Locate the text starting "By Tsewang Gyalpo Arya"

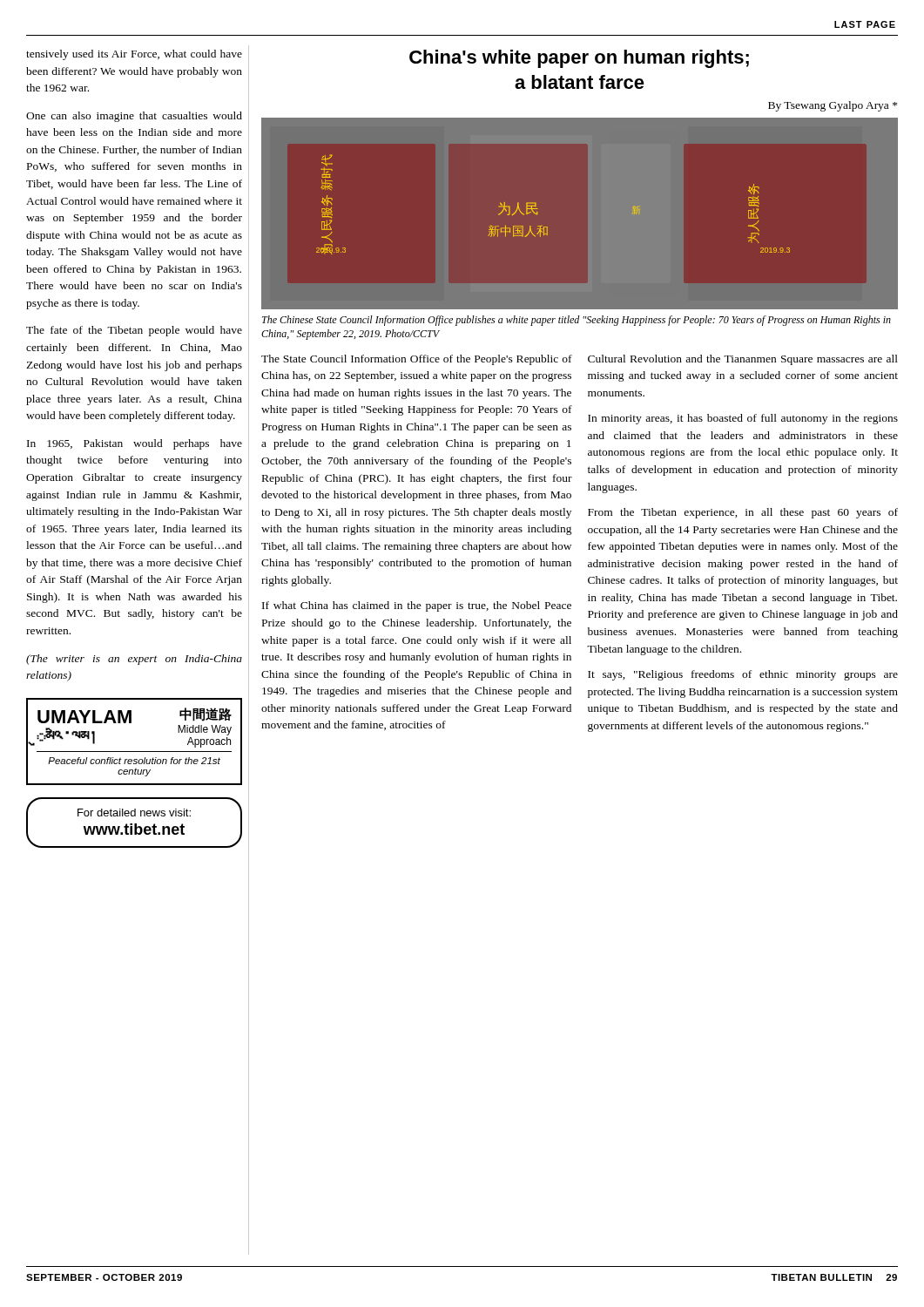pyautogui.click(x=833, y=105)
